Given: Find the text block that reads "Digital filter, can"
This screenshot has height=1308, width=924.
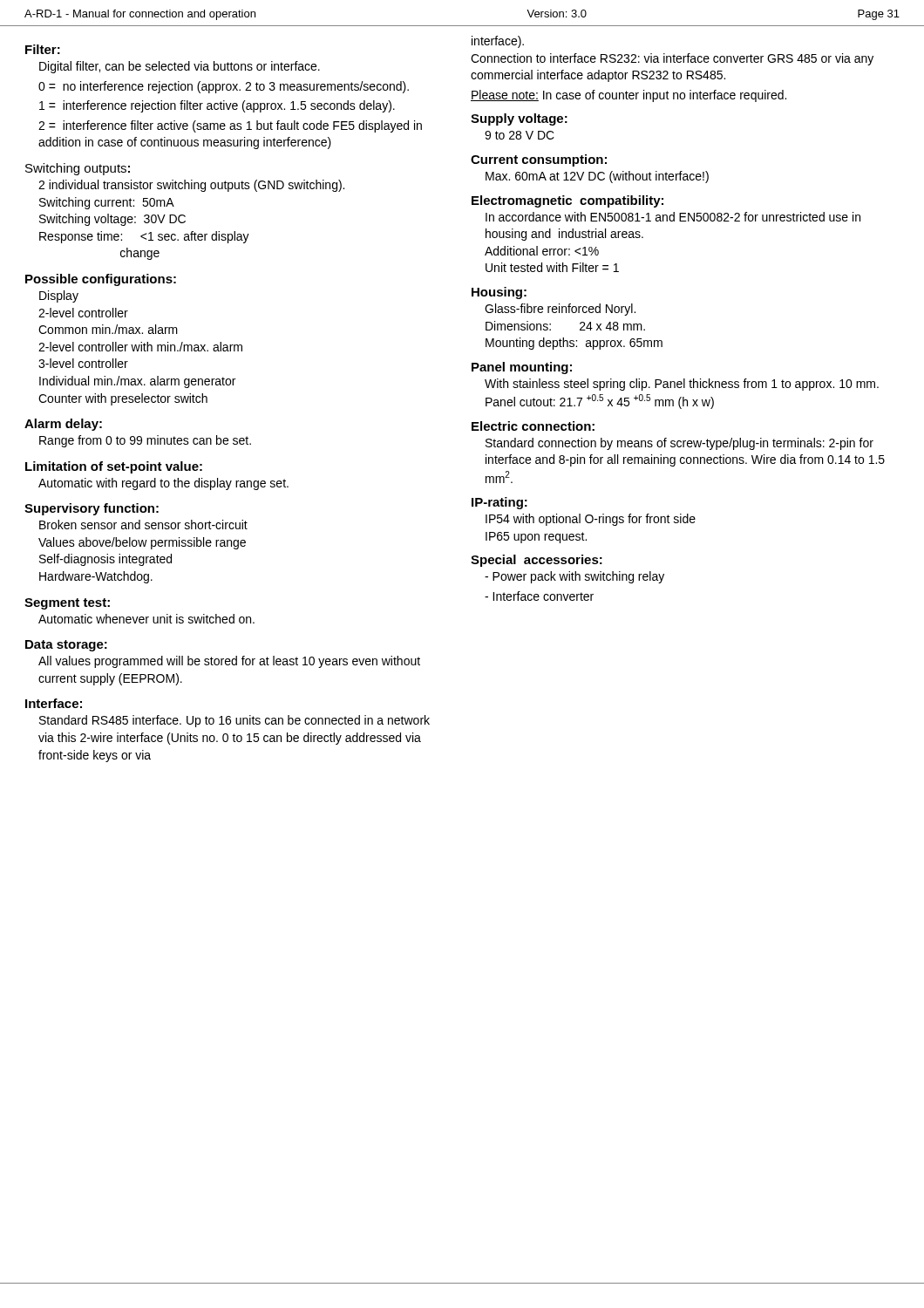Looking at the screenshot, I should click(179, 66).
